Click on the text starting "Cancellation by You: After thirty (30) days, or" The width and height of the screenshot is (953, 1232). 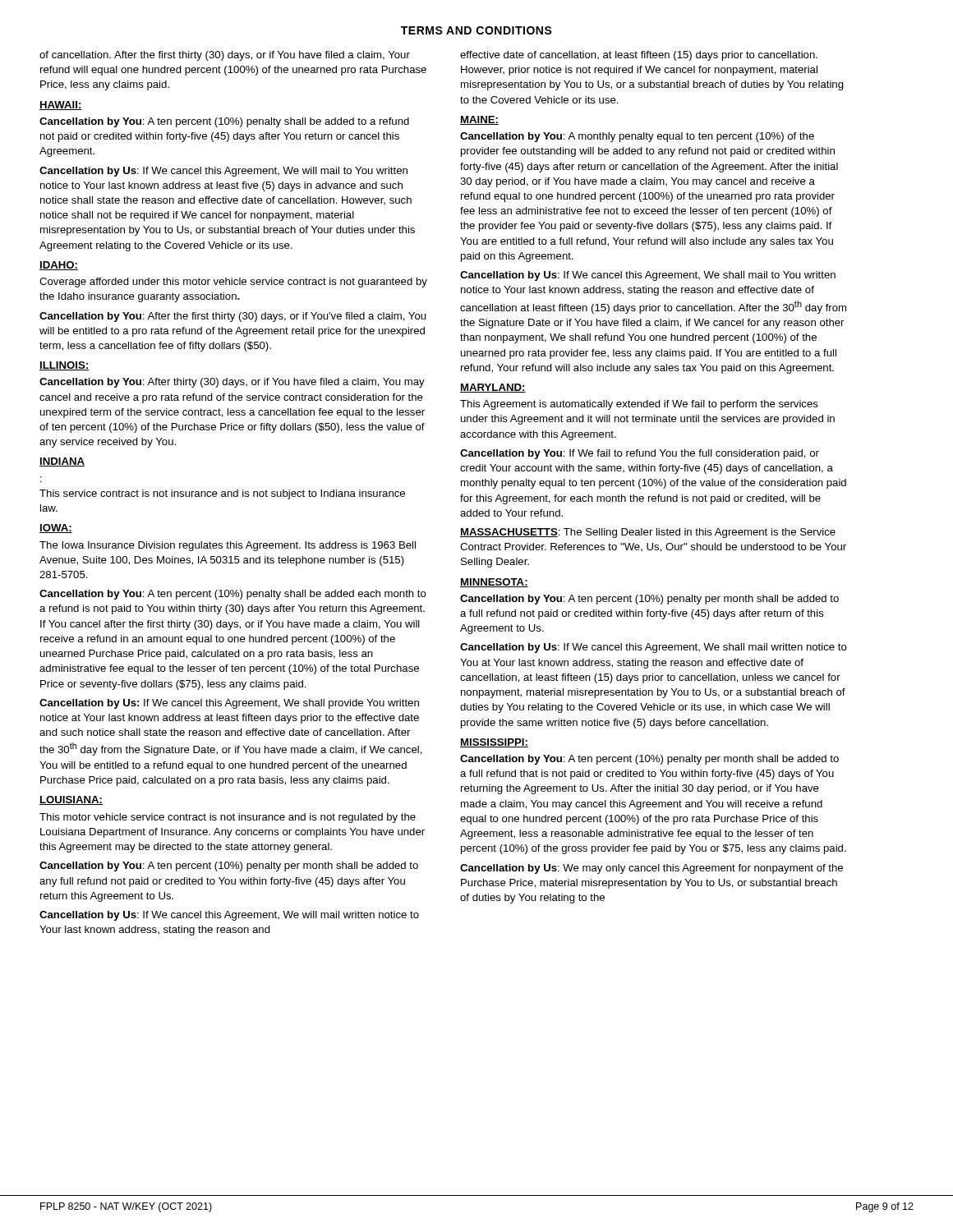[233, 412]
